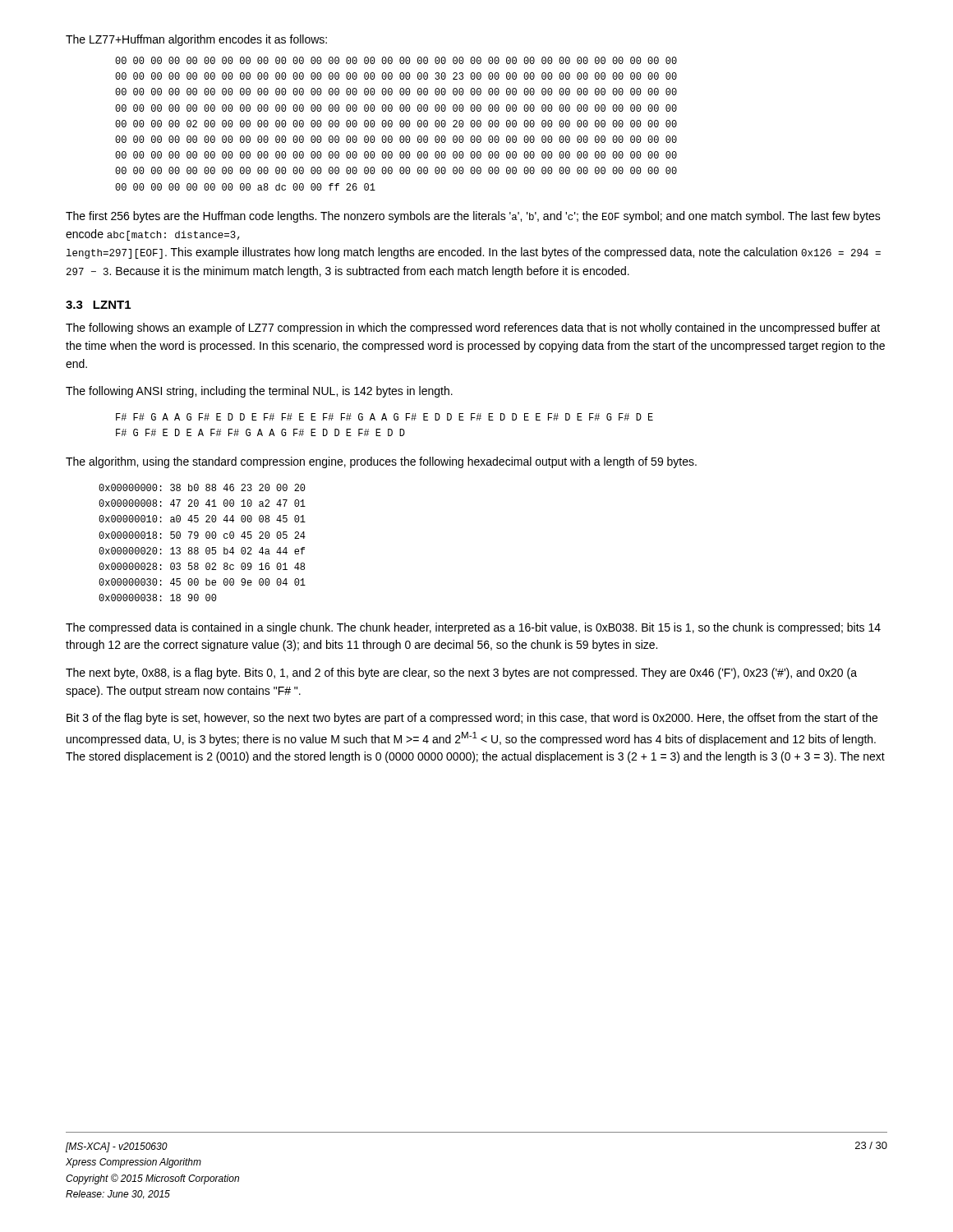The width and height of the screenshot is (953, 1232).
Task: Find the region starting "The following ANSI string, including the terminal NUL,"
Action: coord(259,391)
